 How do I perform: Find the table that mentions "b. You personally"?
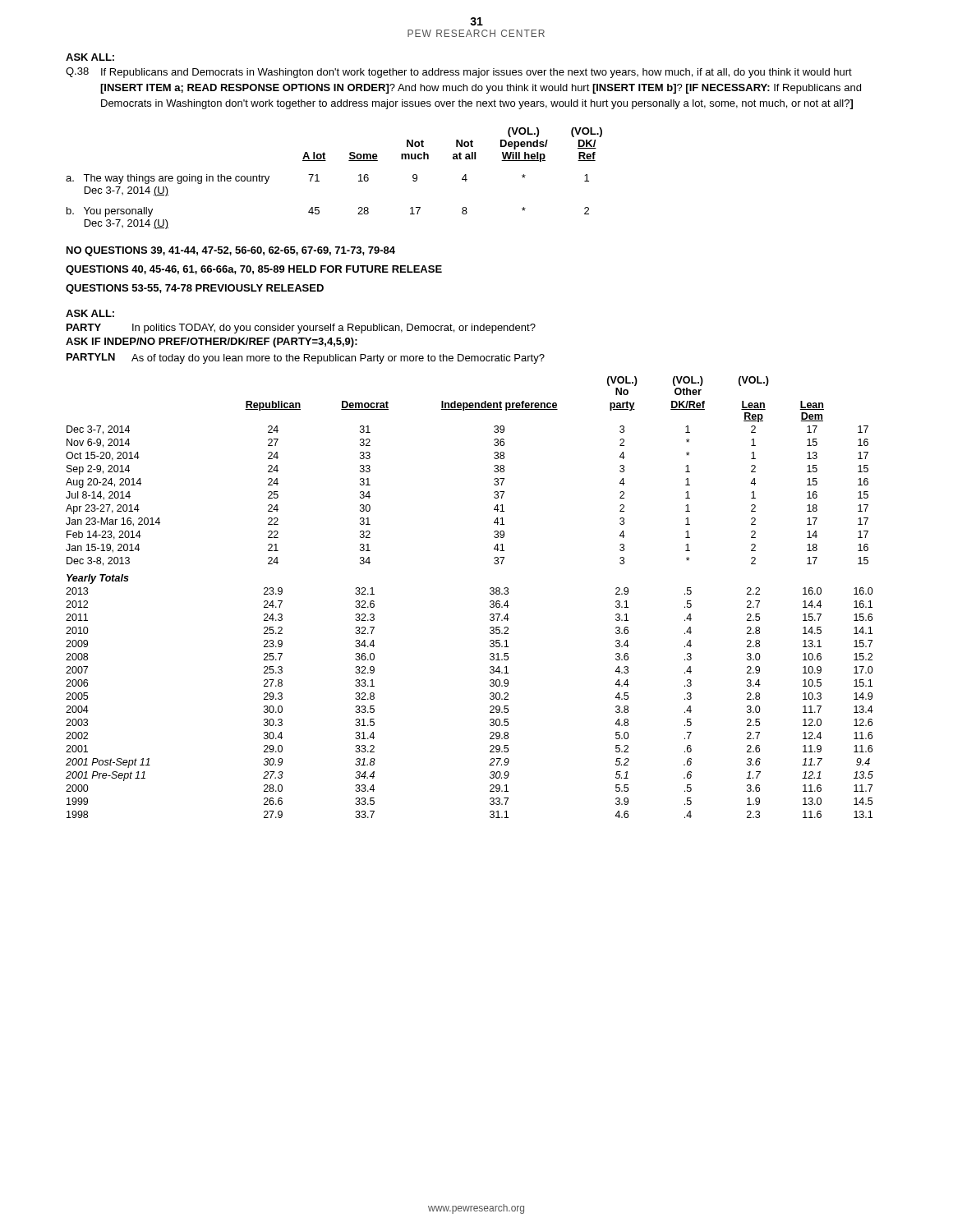(x=476, y=177)
